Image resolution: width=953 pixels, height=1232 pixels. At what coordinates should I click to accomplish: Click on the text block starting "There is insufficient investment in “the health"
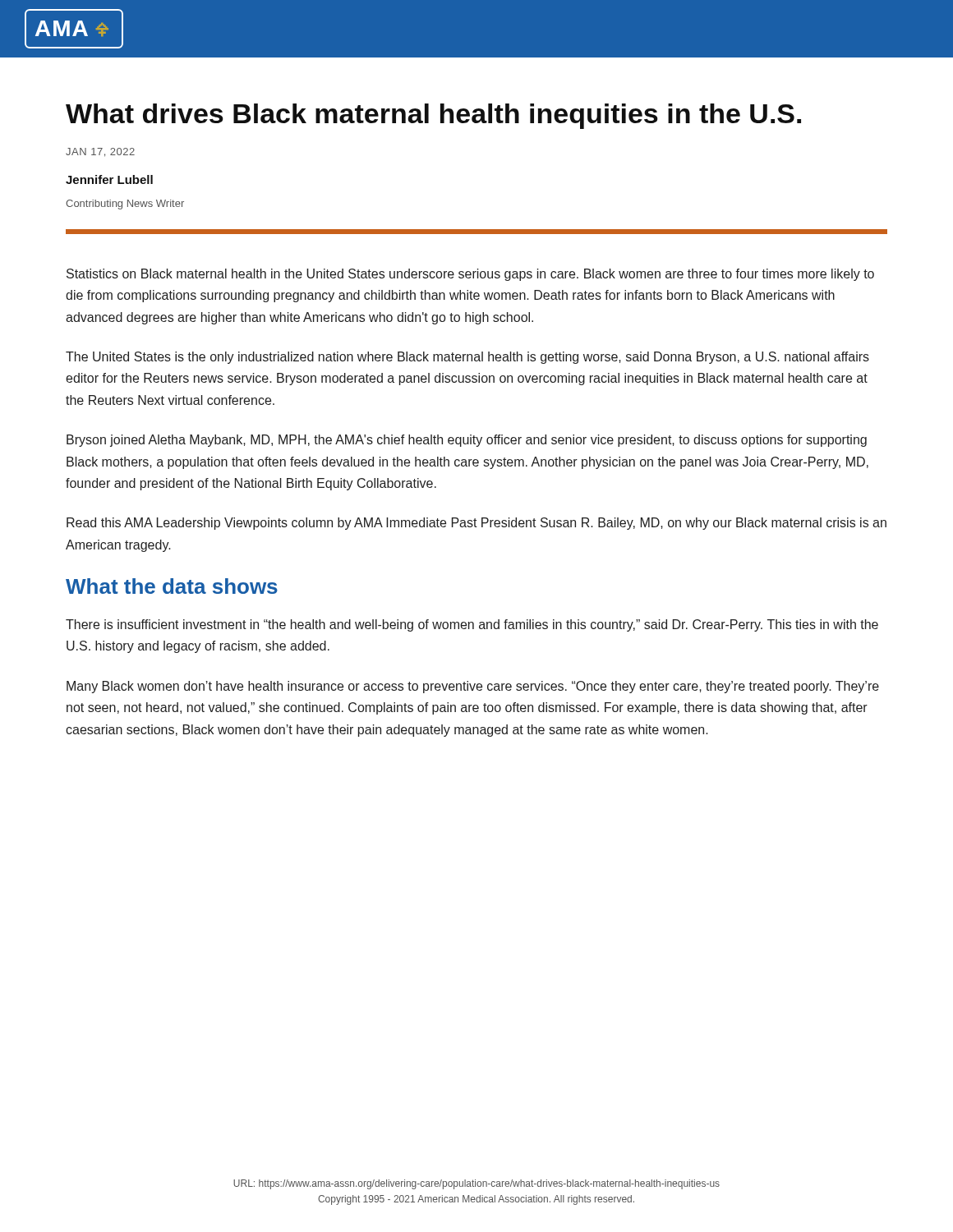coord(476,636)
